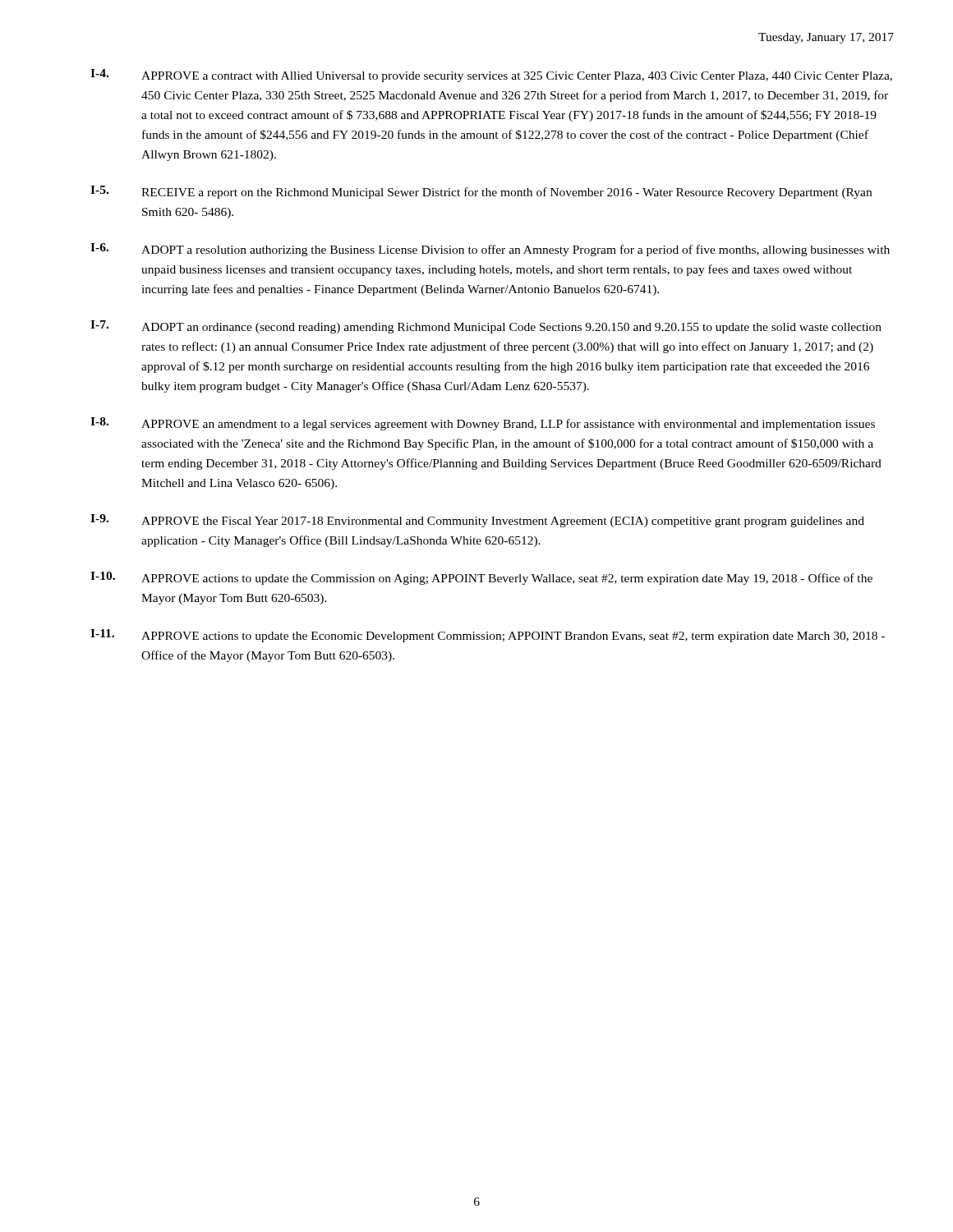This screenshot has height=1232, width=953.
Task: Click on the list item with the text "I-7. ADOPT an ordinance (second"
Action: click(492, 357)
